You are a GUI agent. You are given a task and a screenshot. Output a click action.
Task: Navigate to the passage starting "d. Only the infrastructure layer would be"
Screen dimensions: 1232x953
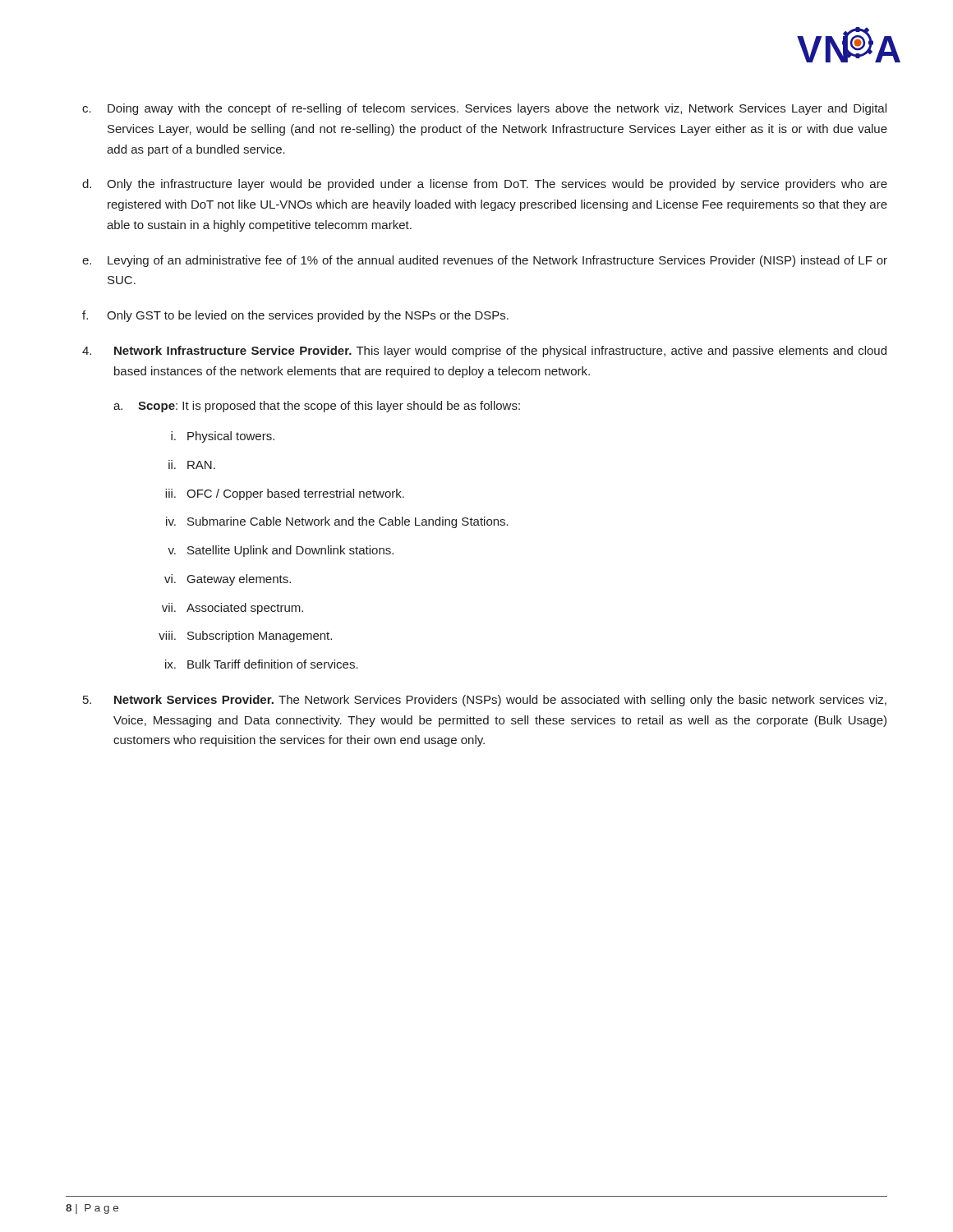(485, 205)
